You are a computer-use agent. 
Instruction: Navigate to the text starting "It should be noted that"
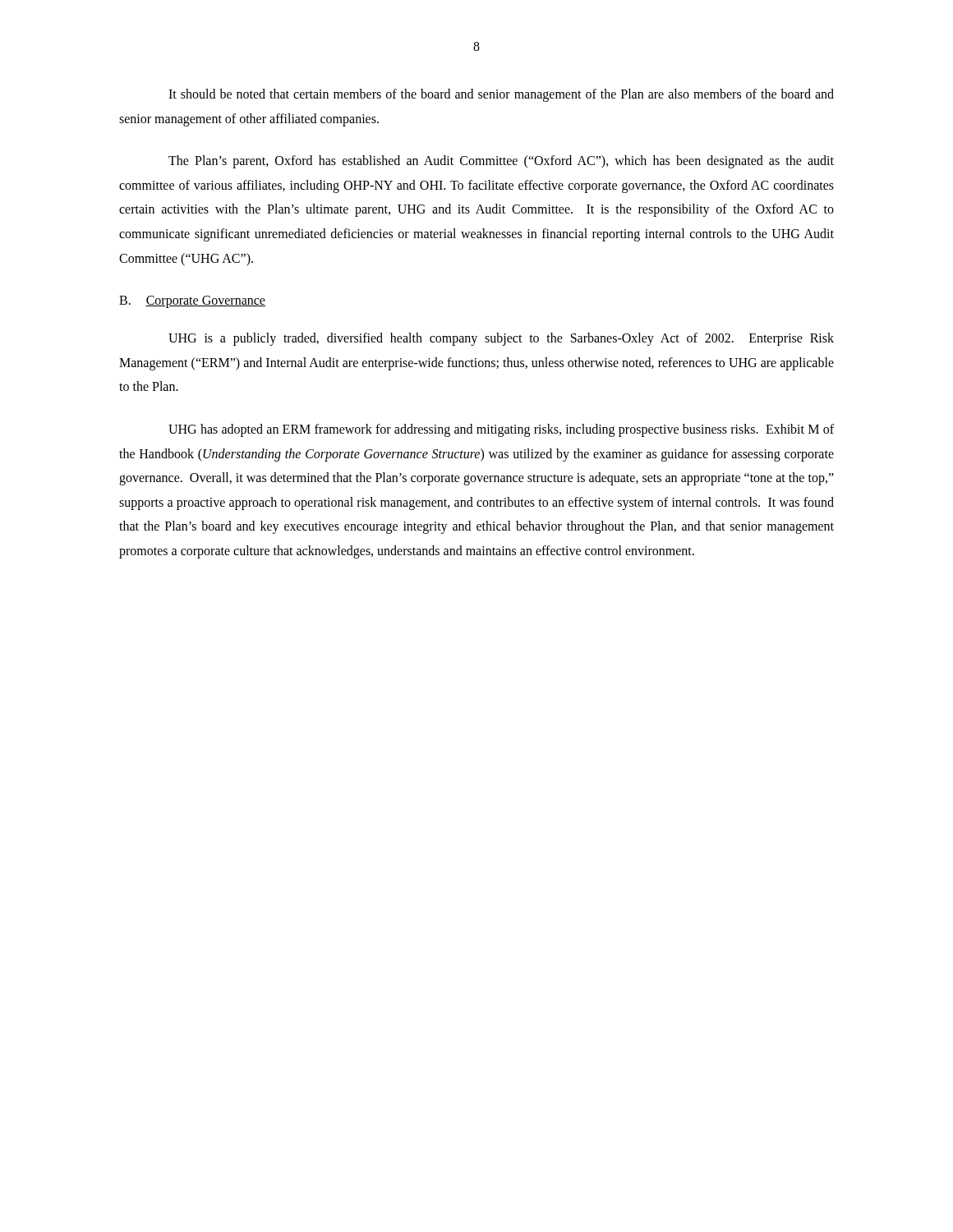click(x=476, y=106)
